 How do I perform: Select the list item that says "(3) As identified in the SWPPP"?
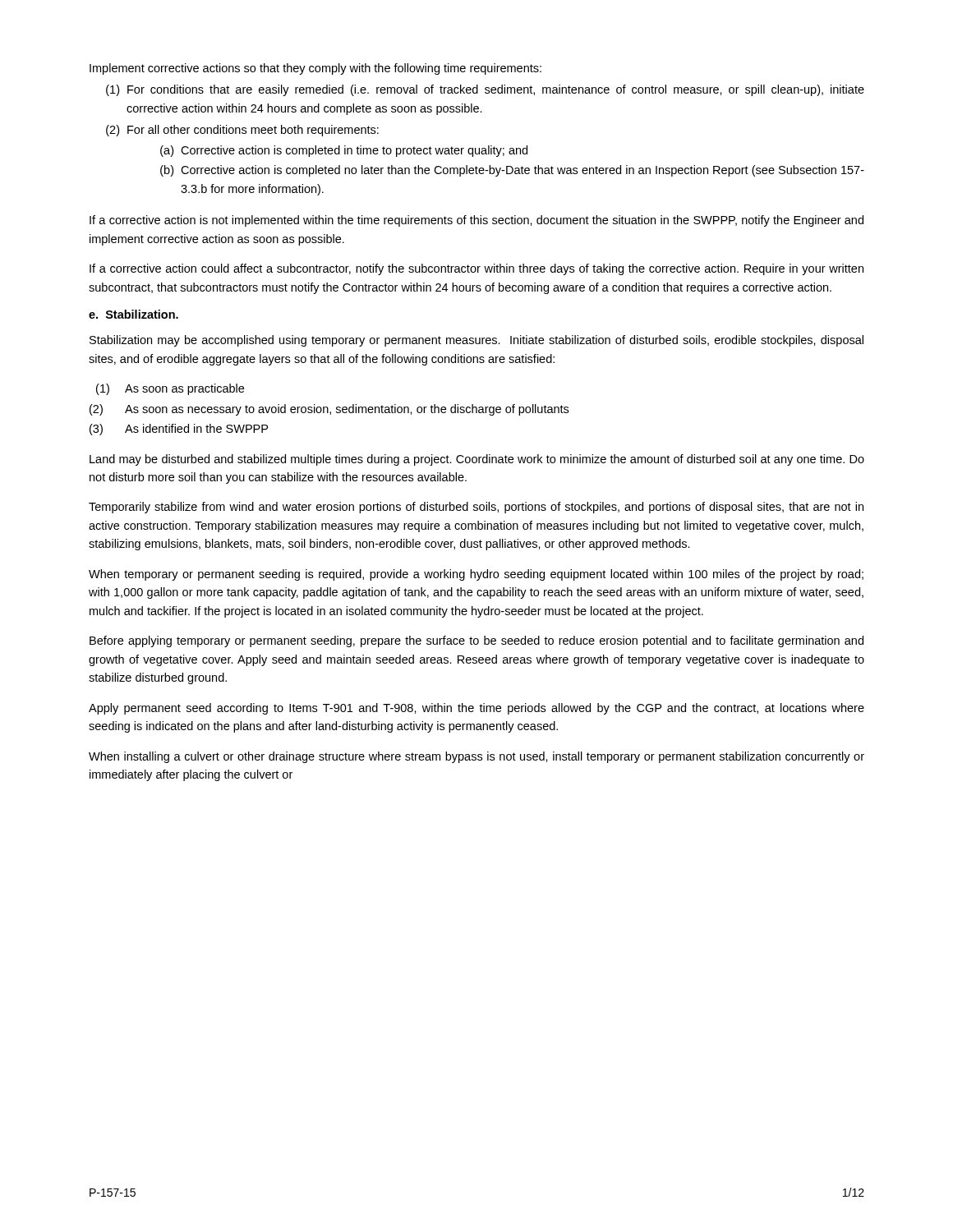179,430
